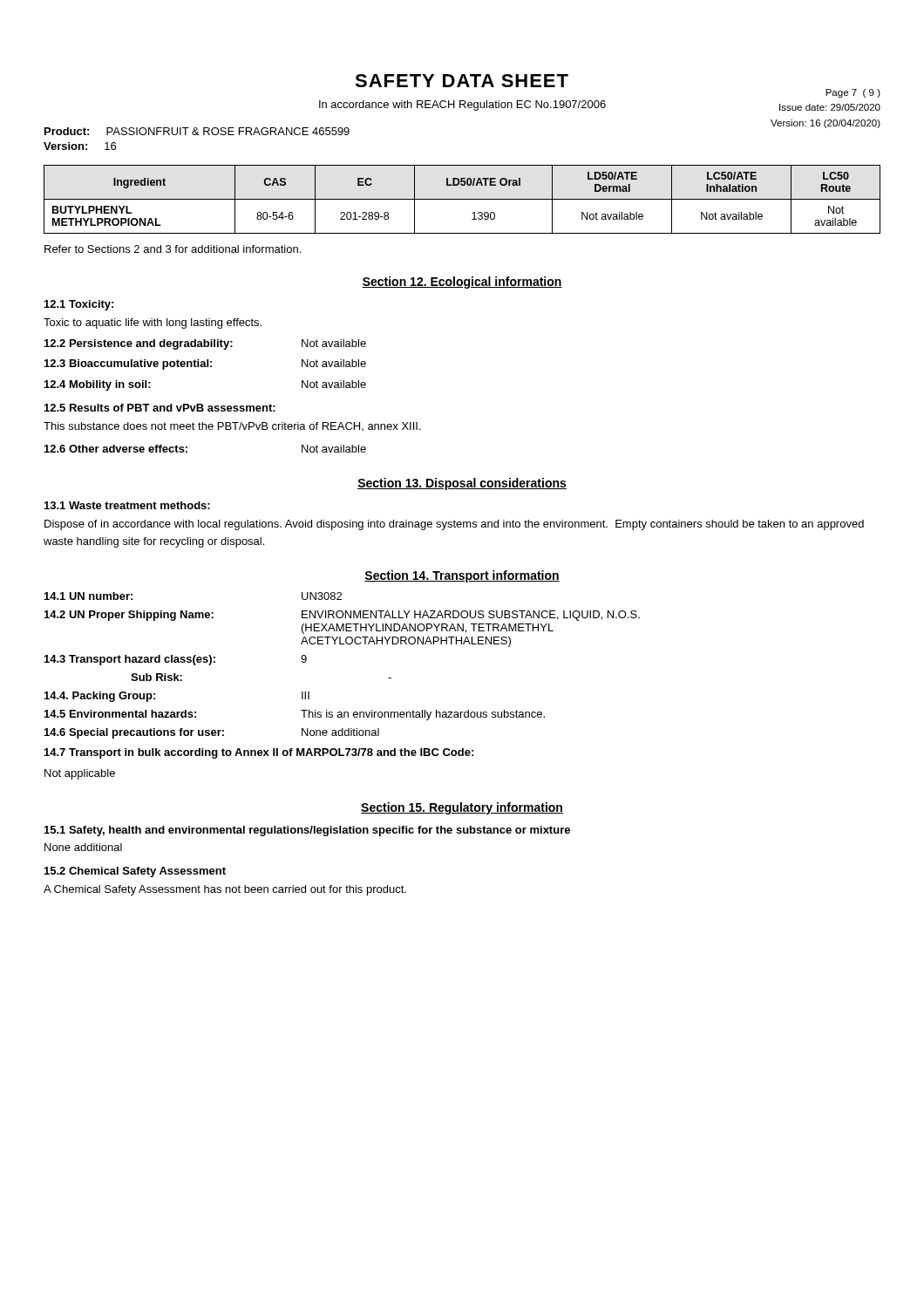Click on the text block that reads "1 UN number: UN3082 14.2 UN Proper Shipping"

[92, 595]
